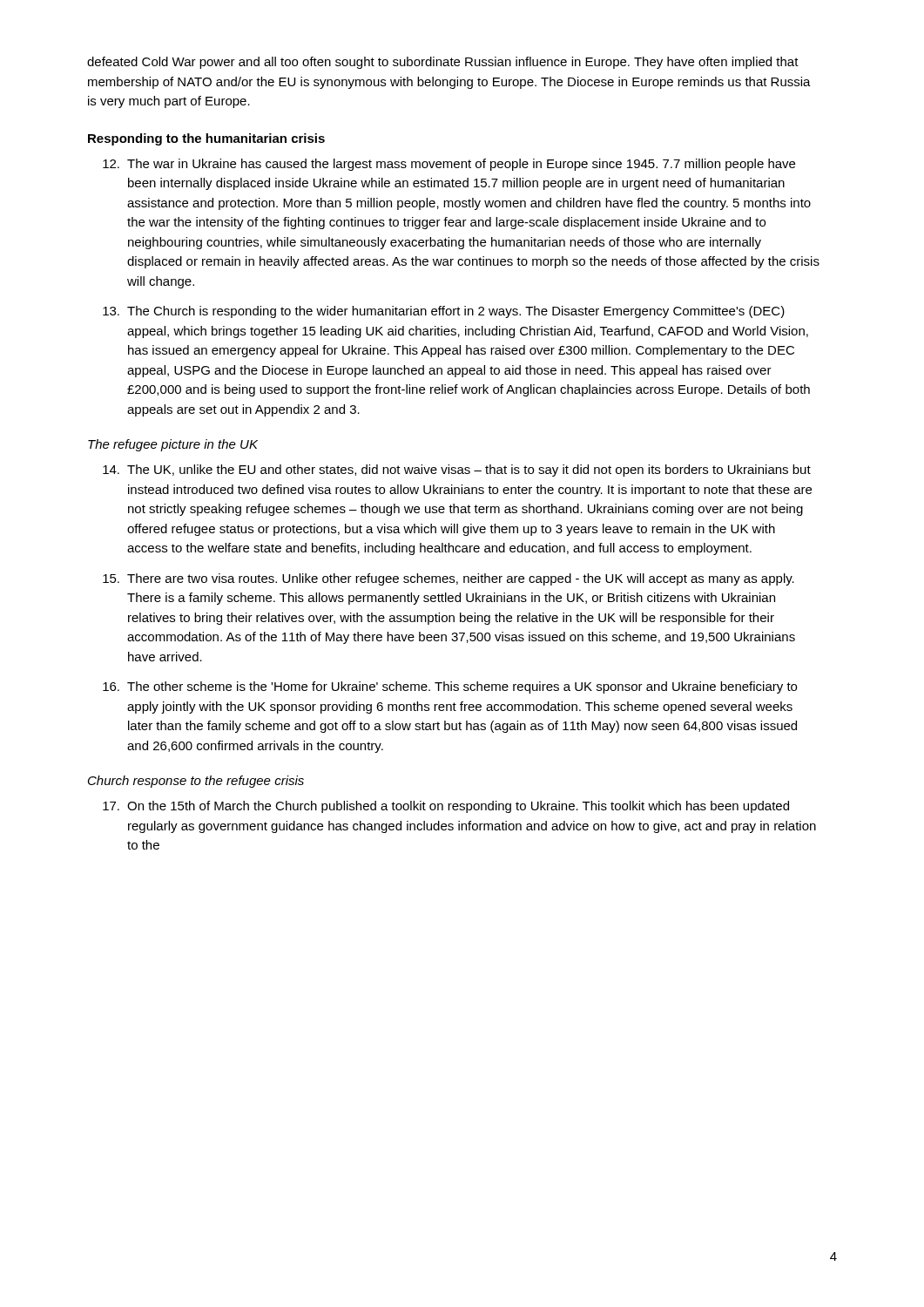Image resolution: width=924 pixels, height=1307 pixels.
Task: Where is the section header that starts "Responding to the"?
Action: (x=206, y=138)
